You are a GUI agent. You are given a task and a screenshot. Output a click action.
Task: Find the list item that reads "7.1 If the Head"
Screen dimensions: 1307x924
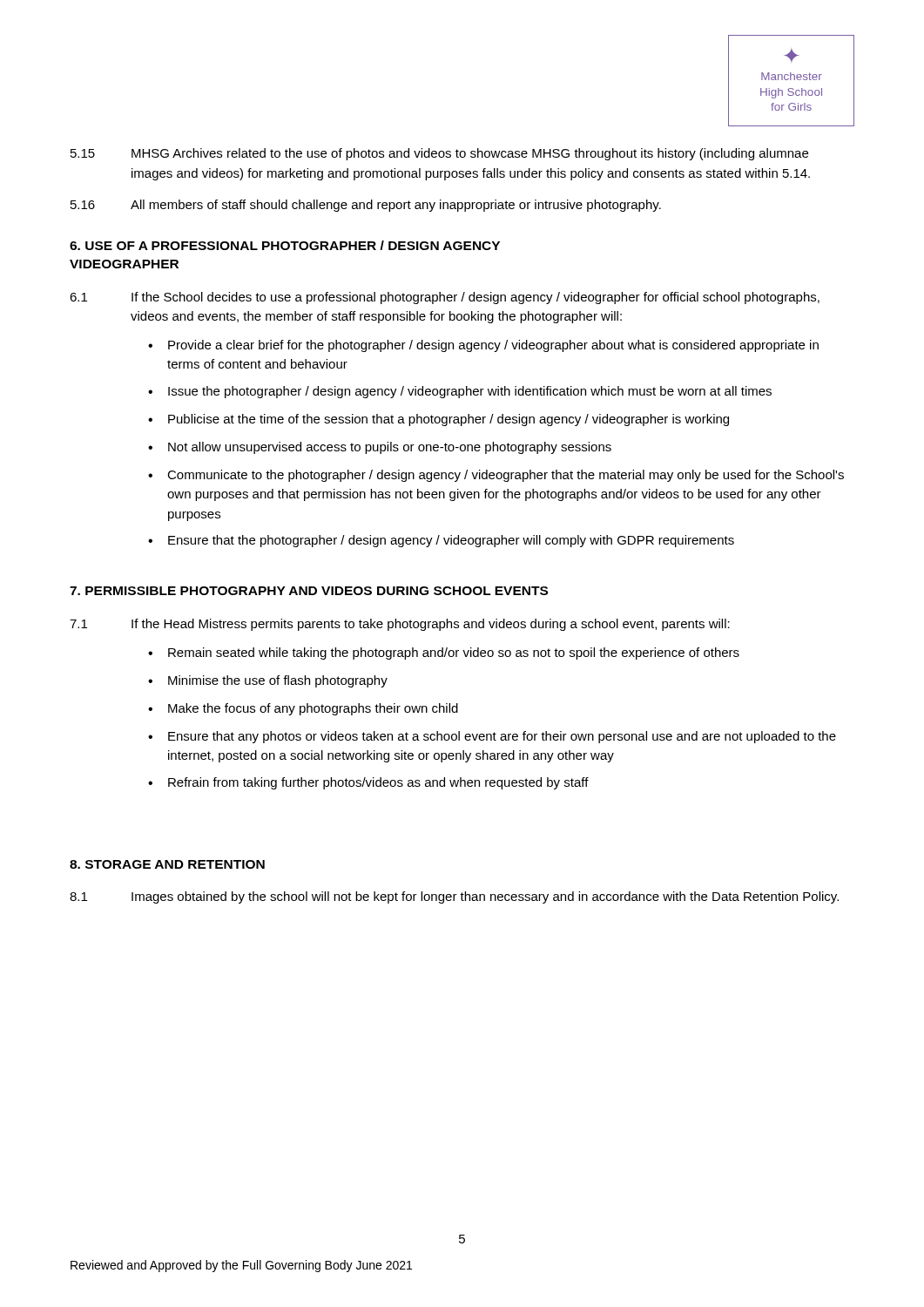click(462, 708)
